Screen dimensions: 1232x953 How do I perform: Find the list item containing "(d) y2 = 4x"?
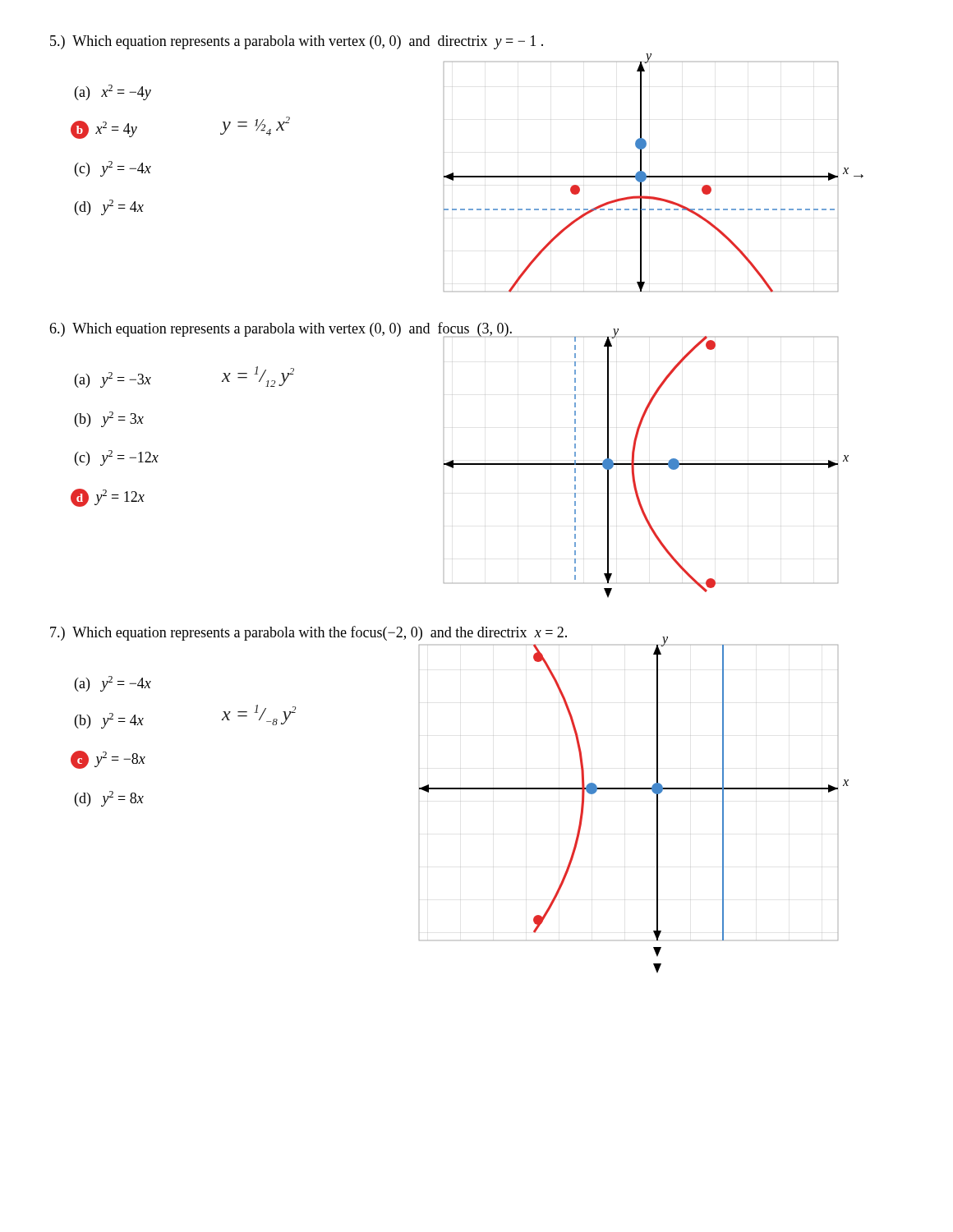click(109, 206)
